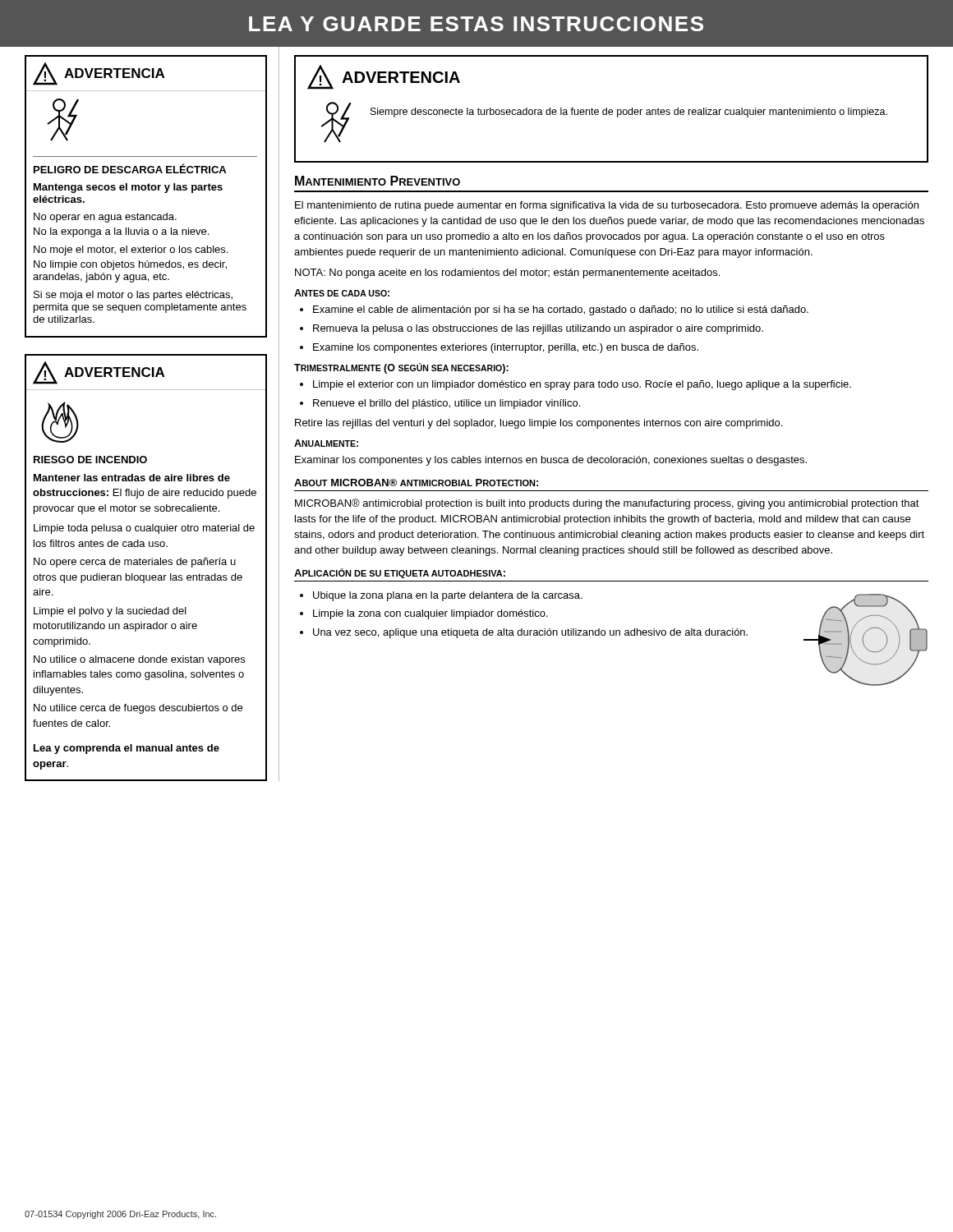The width and height of the screenshot is (953, 1232).
Task: Click the passage that begins "Una vez seco,"
Action: tap(530, 632)
